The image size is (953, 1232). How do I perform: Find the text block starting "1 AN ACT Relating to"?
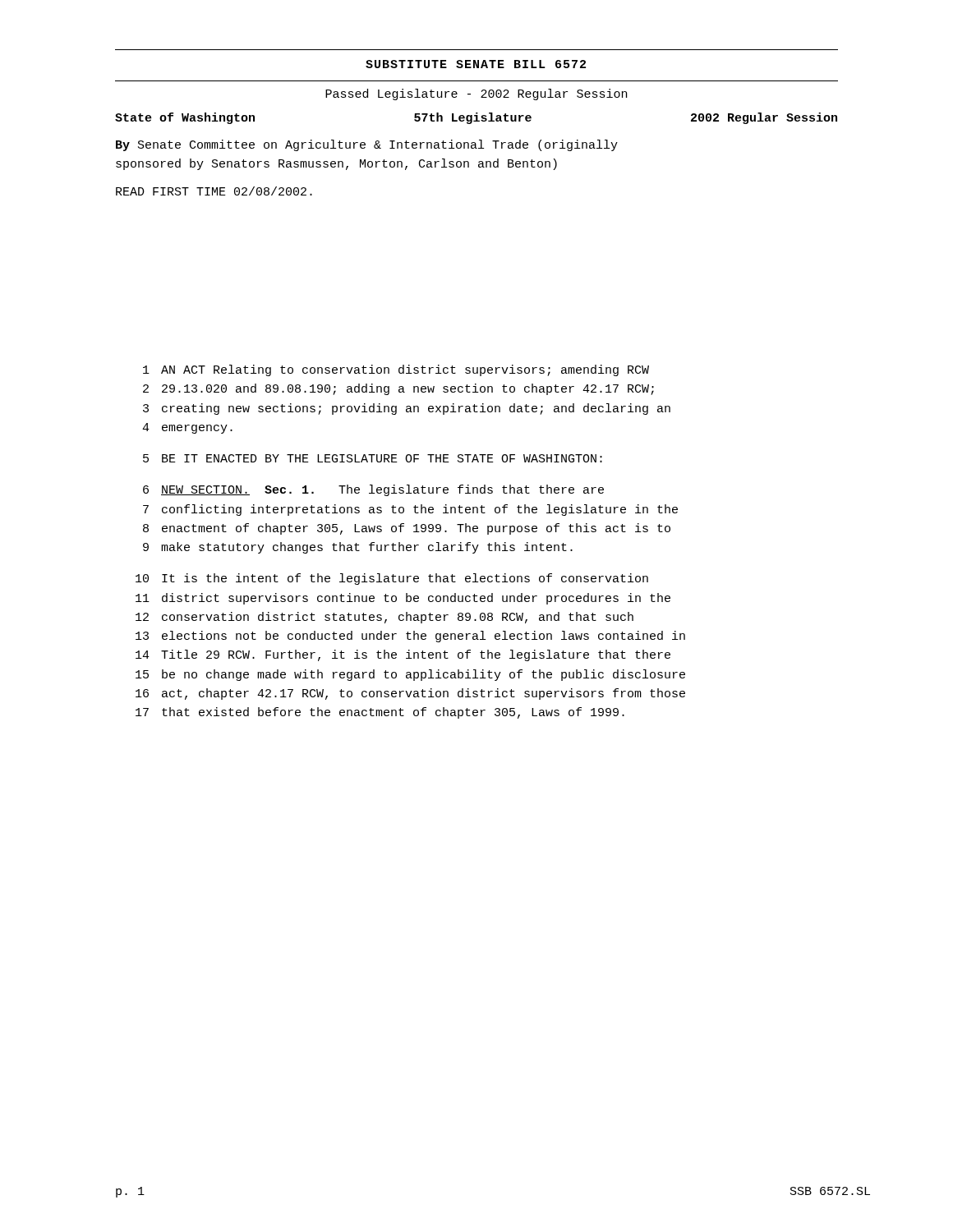point(493,542)
